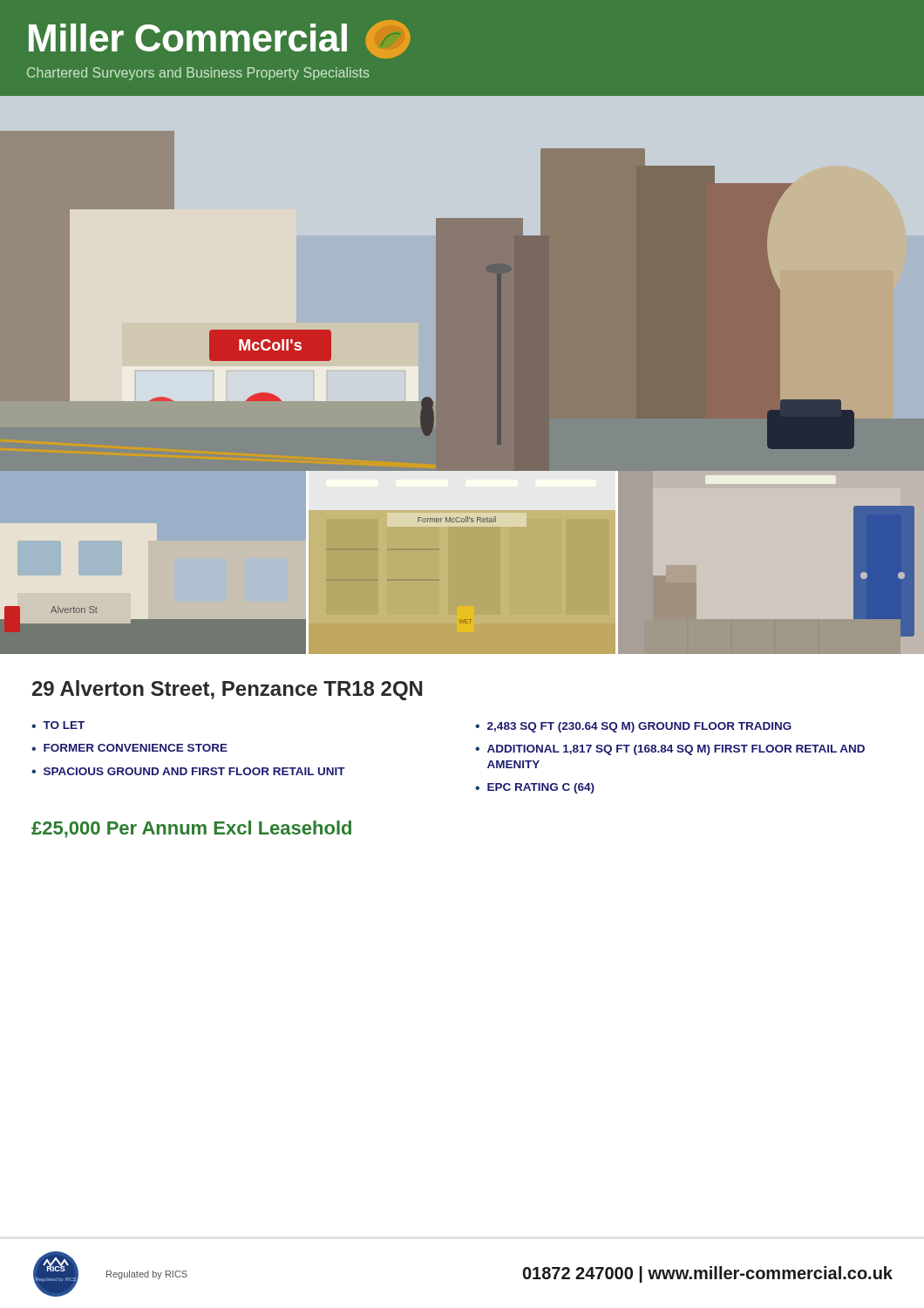This screenshot has height=1308, width=924.
Task: Point to the text starting "• 2,483 SQ FT (230.64 SQ M) GROUND"
Action: [x=633, y=726]
